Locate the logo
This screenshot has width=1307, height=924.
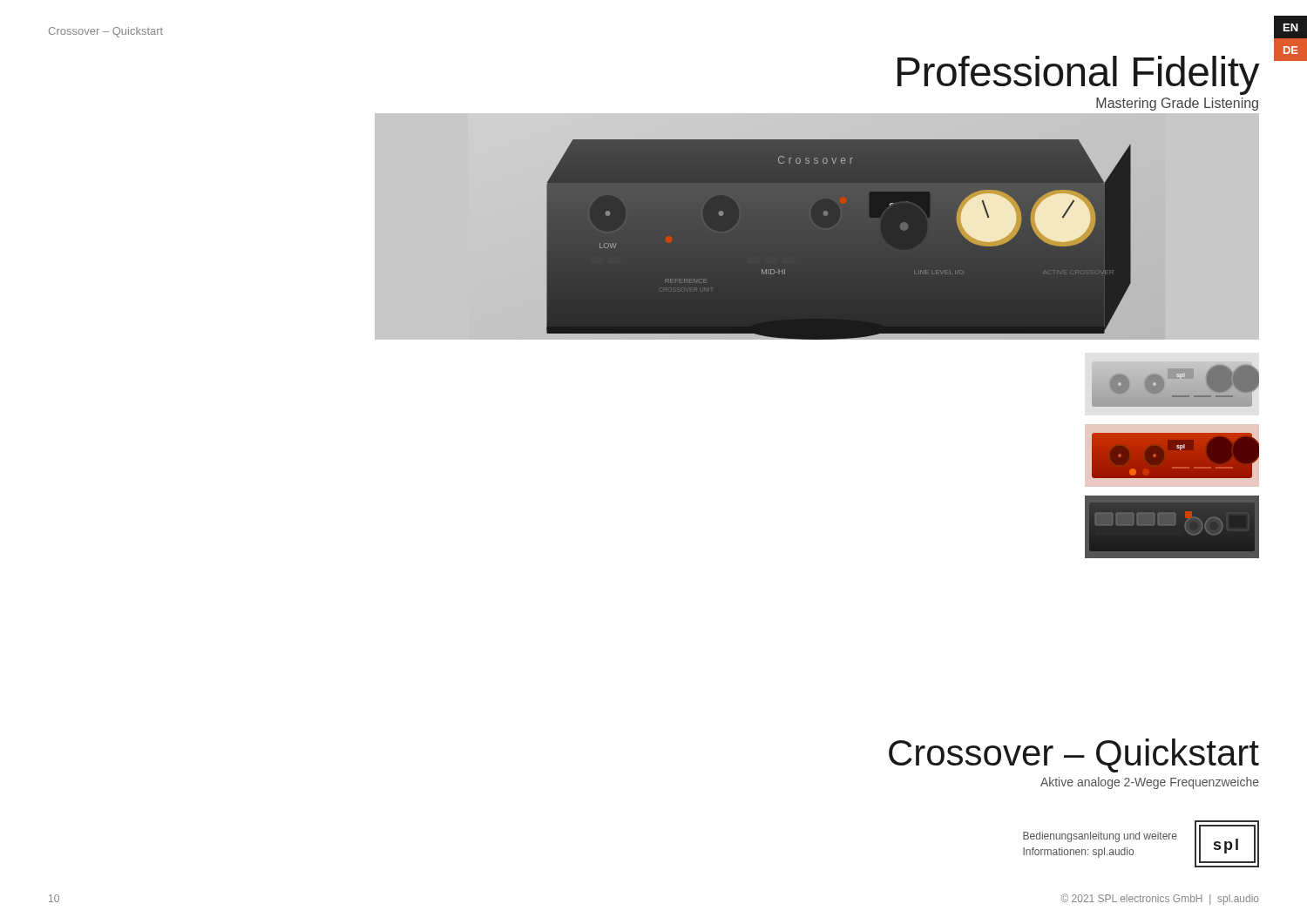[x=1227, y=844]
